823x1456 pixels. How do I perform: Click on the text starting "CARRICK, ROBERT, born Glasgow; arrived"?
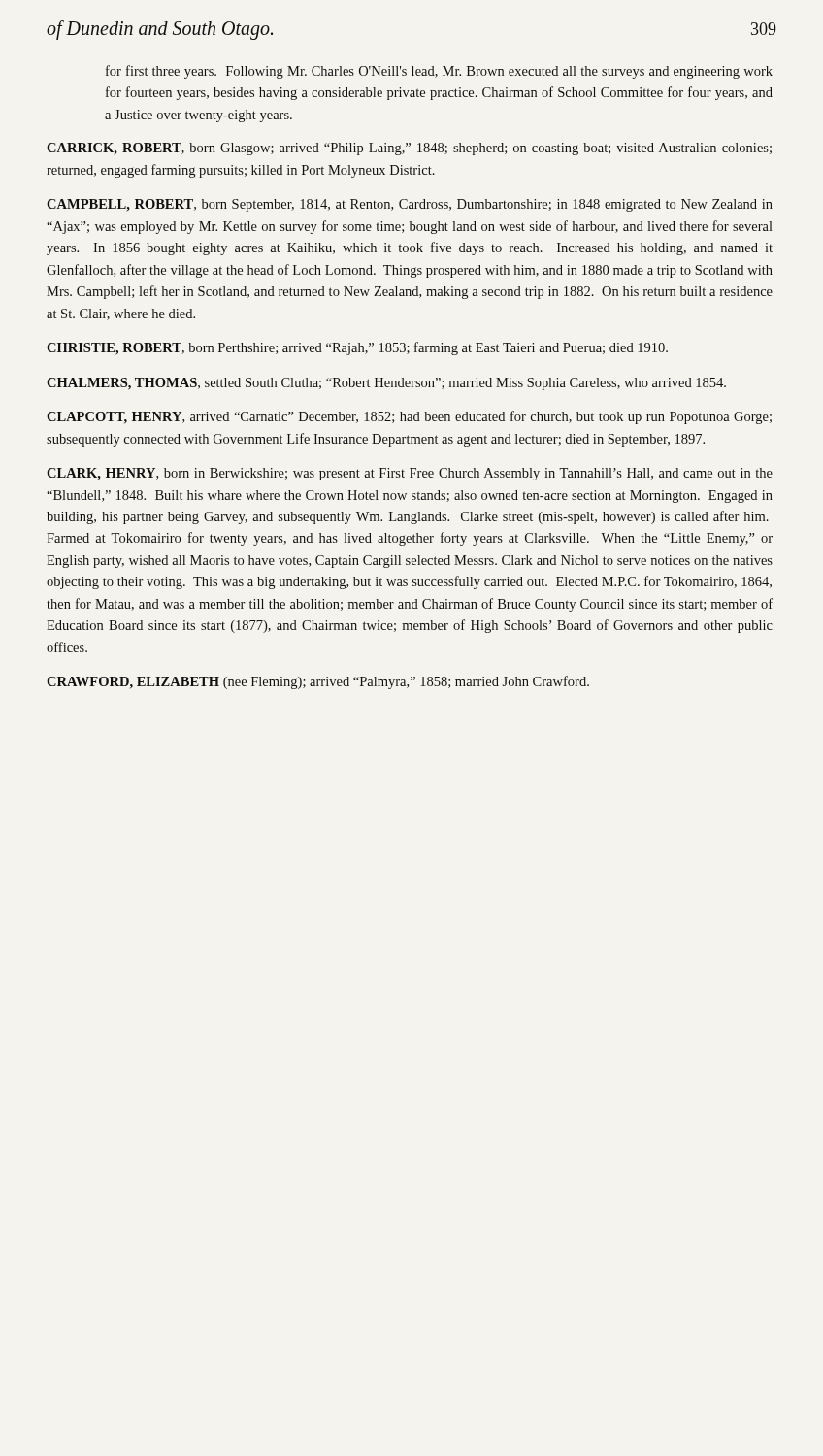410,159
